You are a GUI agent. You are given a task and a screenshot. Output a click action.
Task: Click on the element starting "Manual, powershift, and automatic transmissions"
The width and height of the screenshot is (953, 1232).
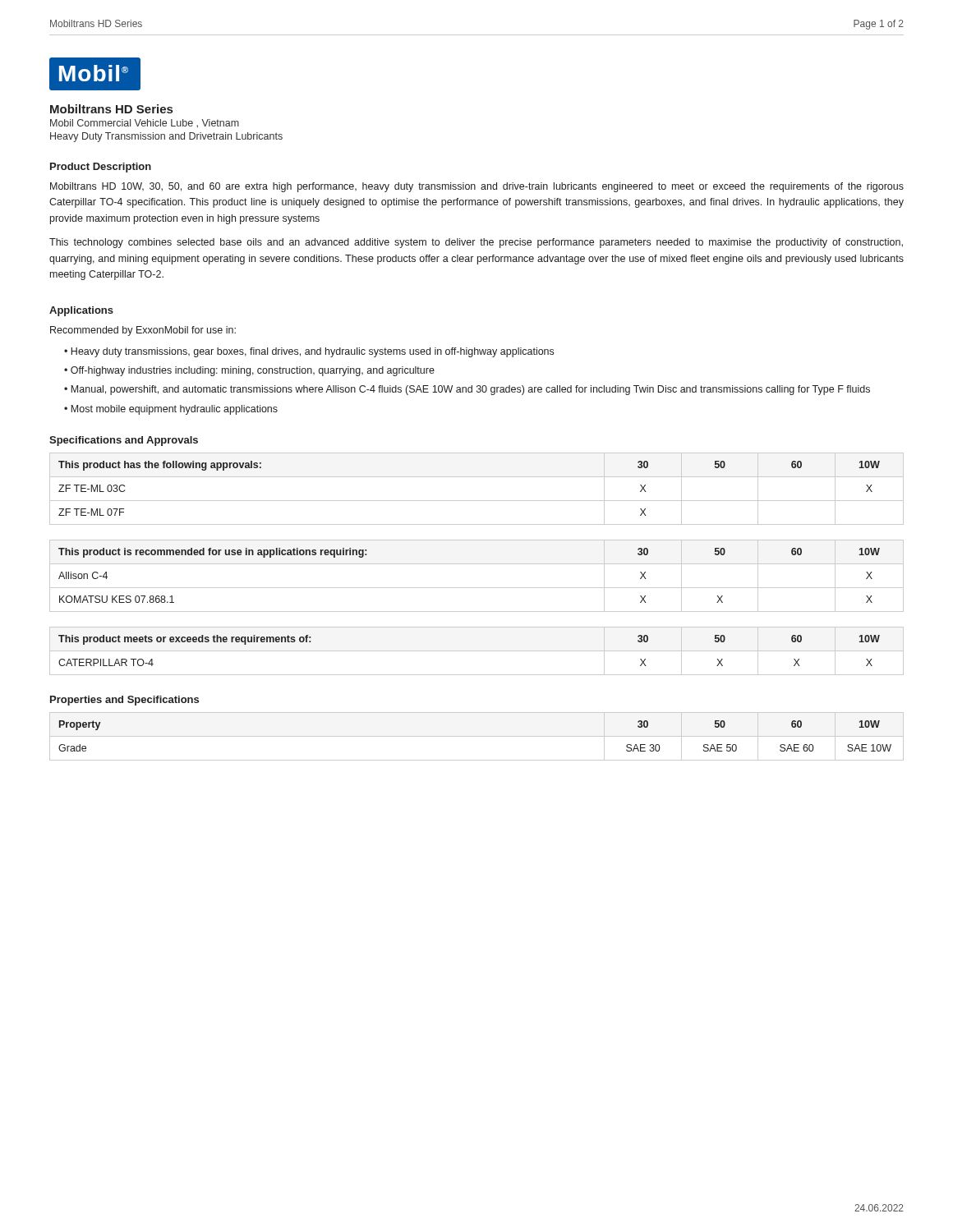(470, 390)
